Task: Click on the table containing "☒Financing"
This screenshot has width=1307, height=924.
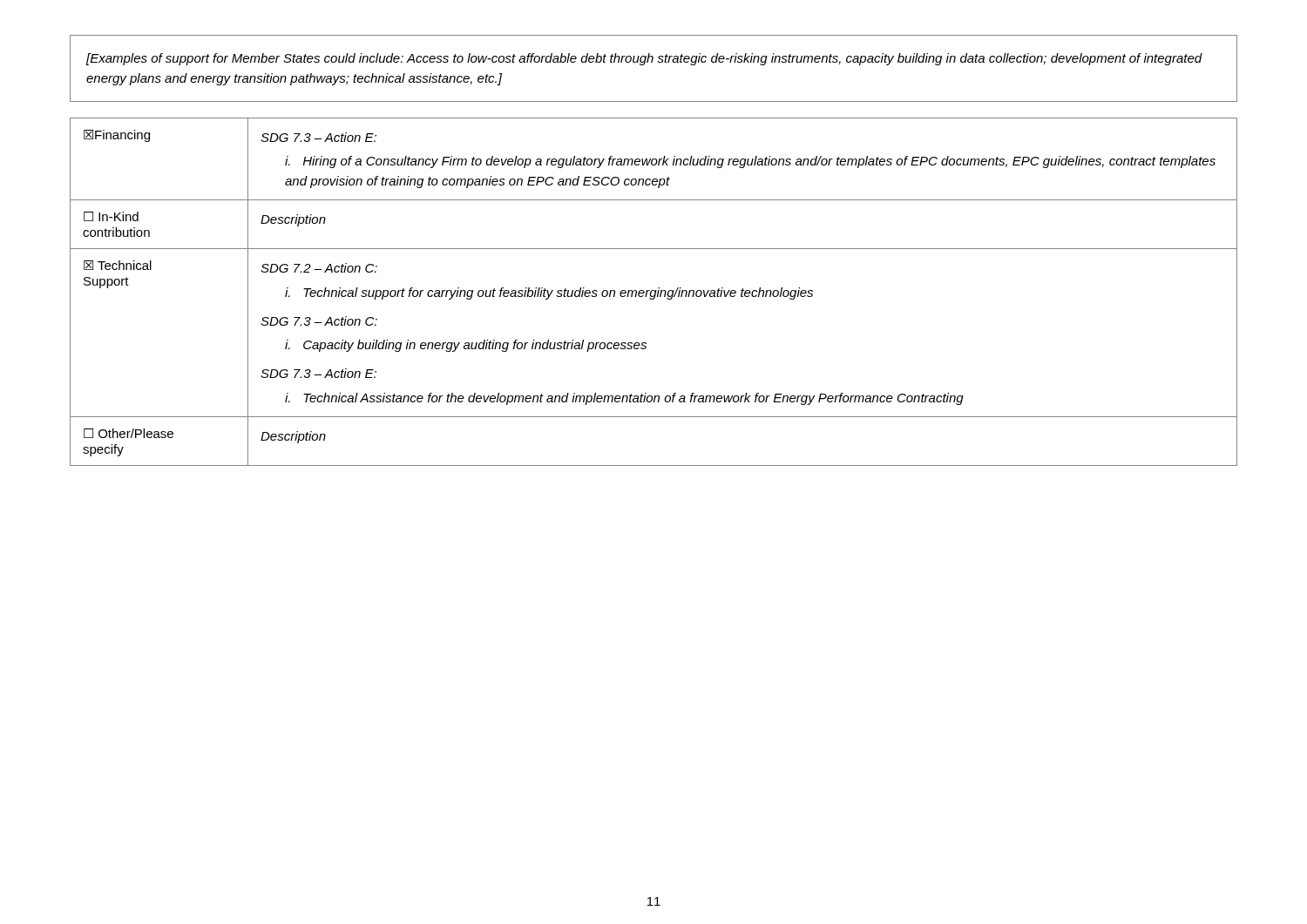Action: 654,291
